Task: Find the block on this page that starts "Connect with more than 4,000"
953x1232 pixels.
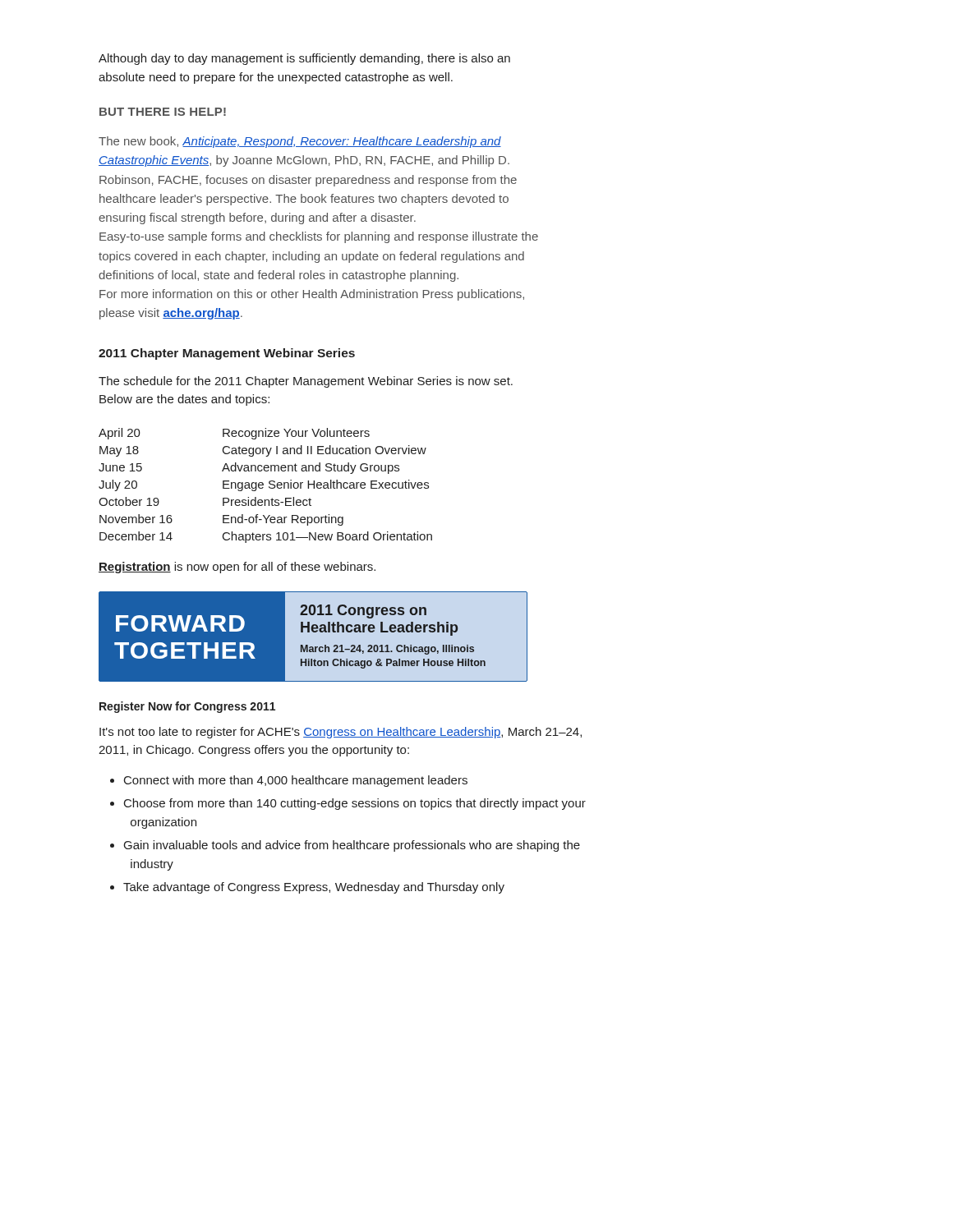Action: click(489, 834)
